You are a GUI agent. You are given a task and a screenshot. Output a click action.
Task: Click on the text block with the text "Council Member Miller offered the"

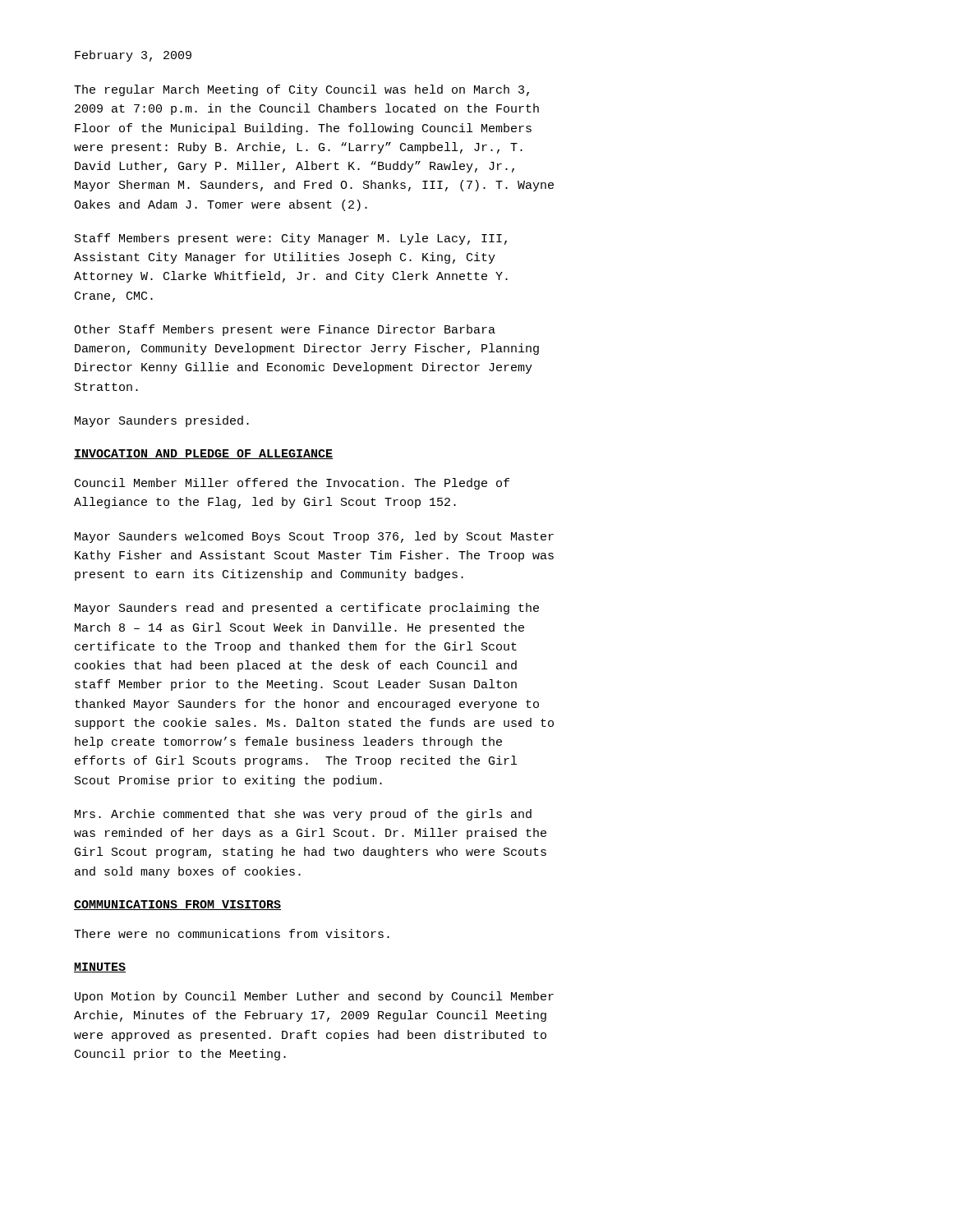[x=292, y=494]
